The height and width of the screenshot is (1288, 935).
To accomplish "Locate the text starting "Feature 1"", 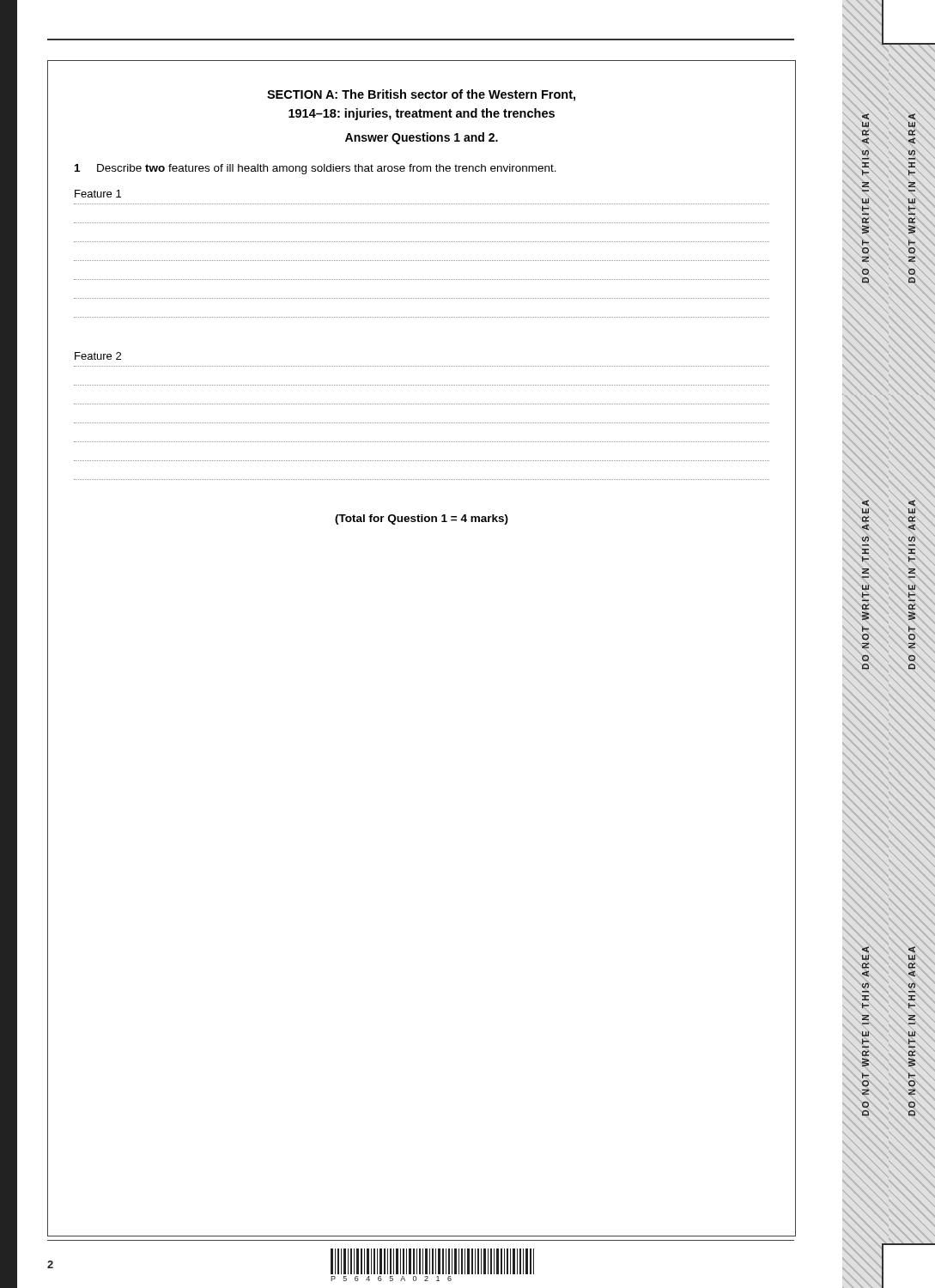I will pos(98,194).
